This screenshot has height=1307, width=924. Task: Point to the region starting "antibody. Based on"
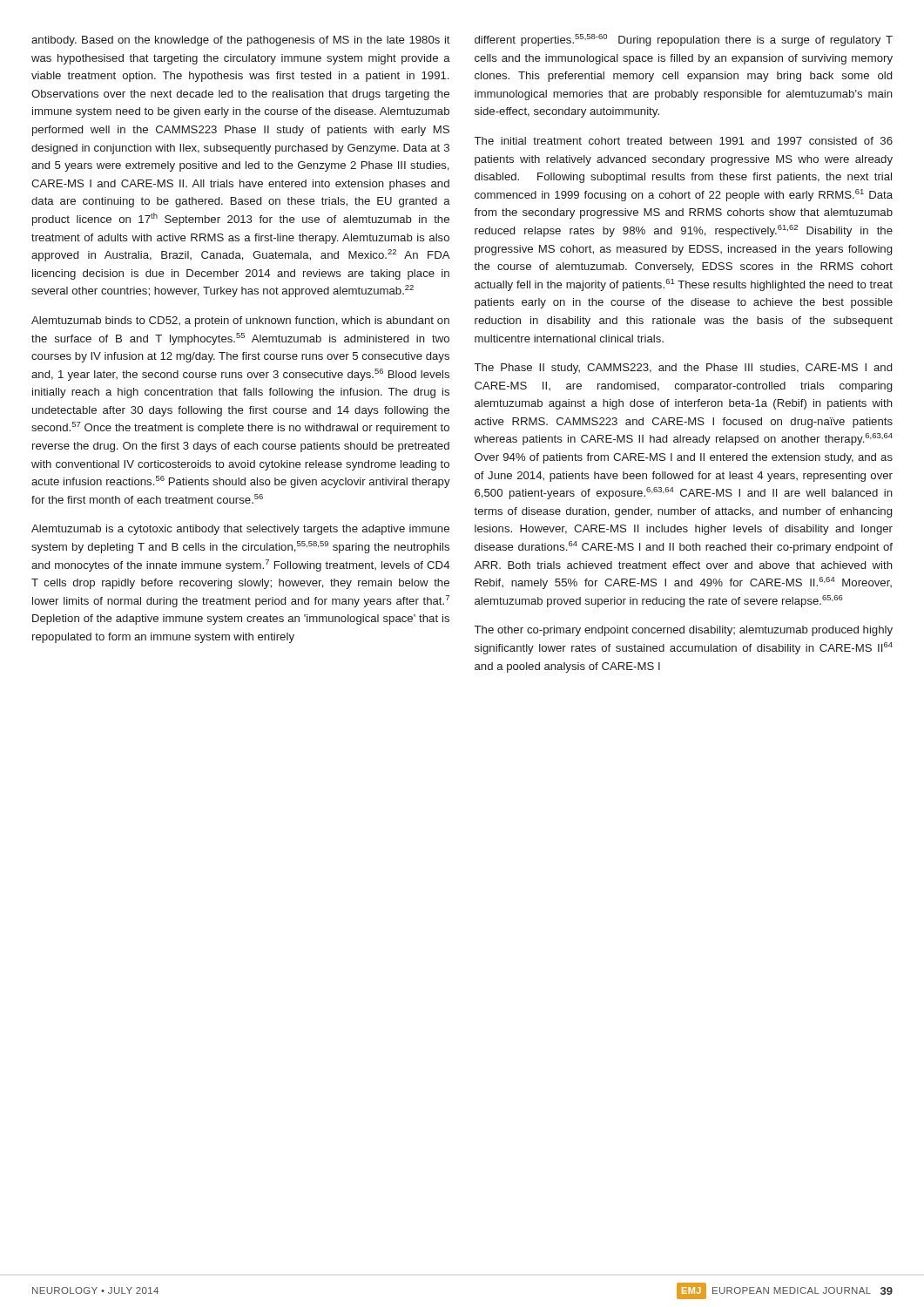pos(241,166)
